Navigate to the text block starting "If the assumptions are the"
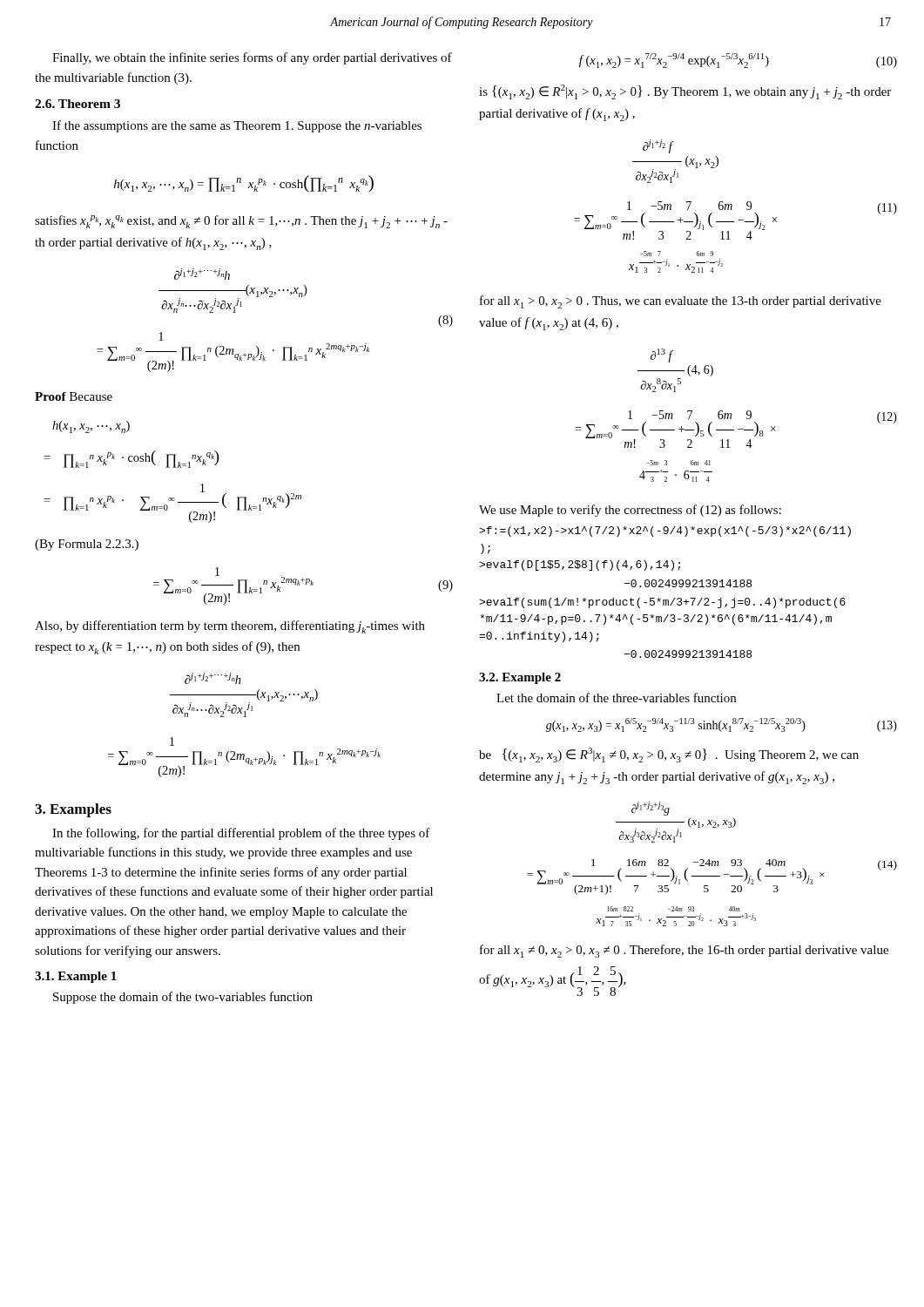 point(228,135)
